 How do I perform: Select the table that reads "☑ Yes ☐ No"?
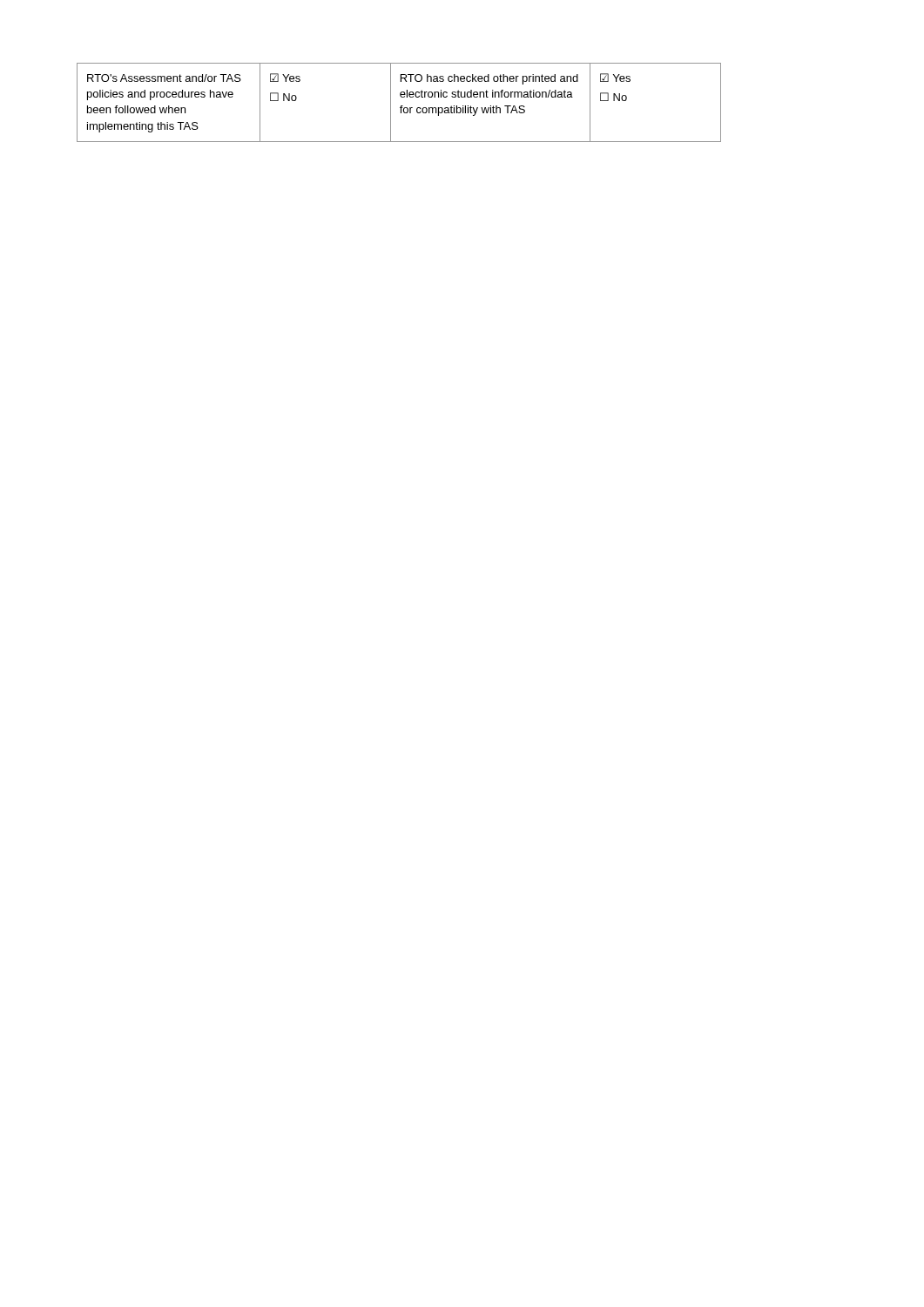point(399,102)
